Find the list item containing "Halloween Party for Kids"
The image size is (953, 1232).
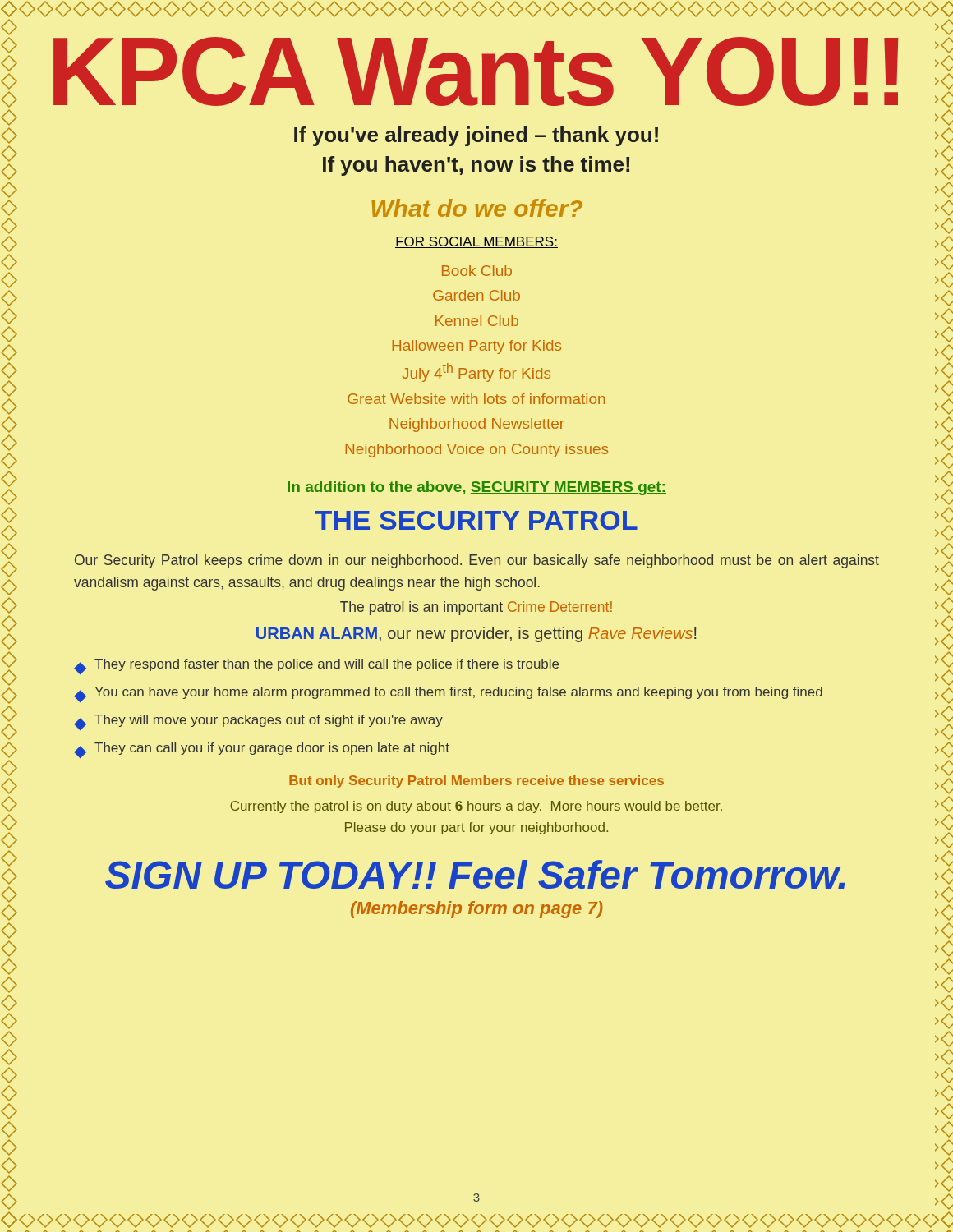pyautogui.click(x=476, y=345)
